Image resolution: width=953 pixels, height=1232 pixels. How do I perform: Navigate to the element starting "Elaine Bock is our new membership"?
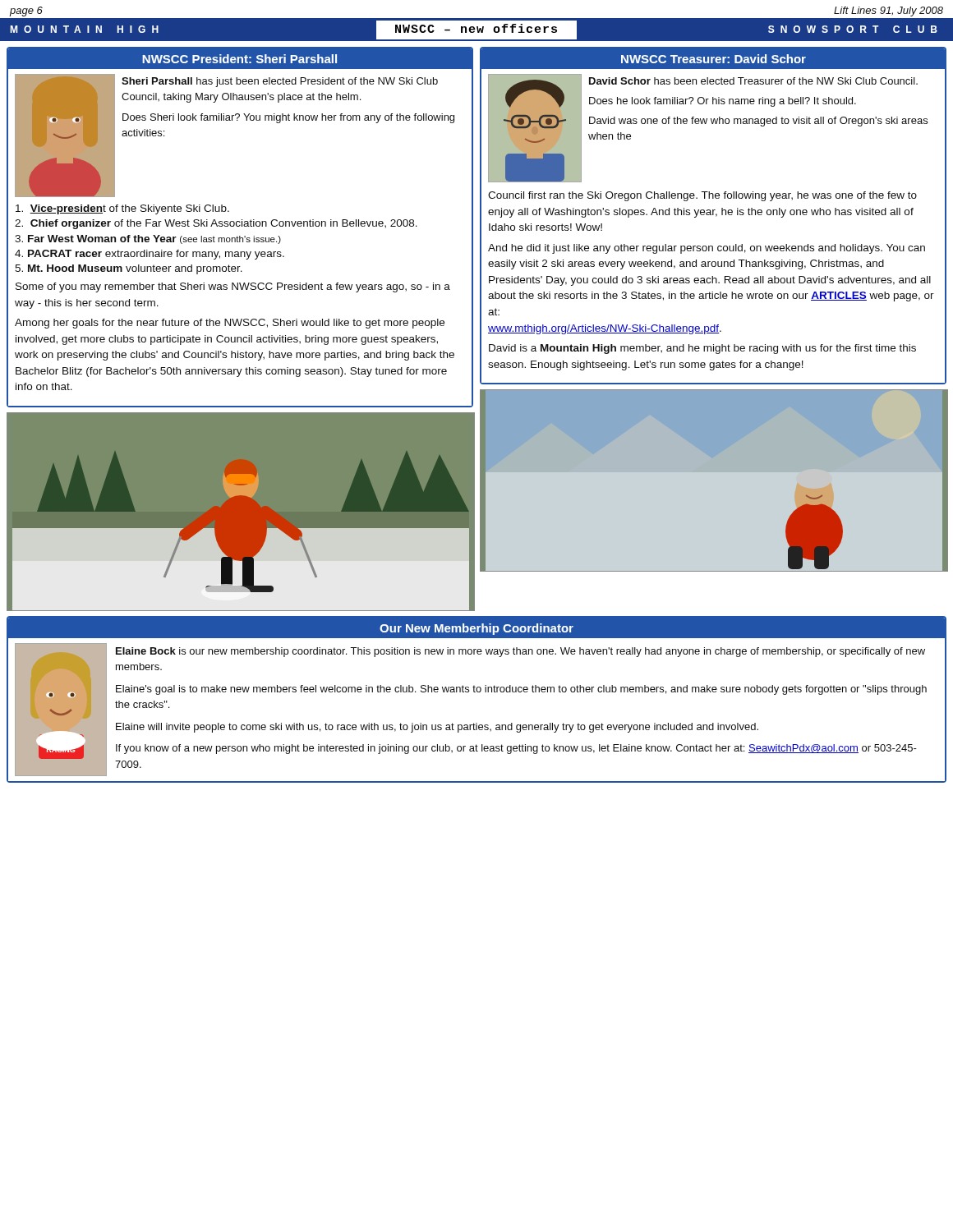pyautogui.click(x=520, y=659)
